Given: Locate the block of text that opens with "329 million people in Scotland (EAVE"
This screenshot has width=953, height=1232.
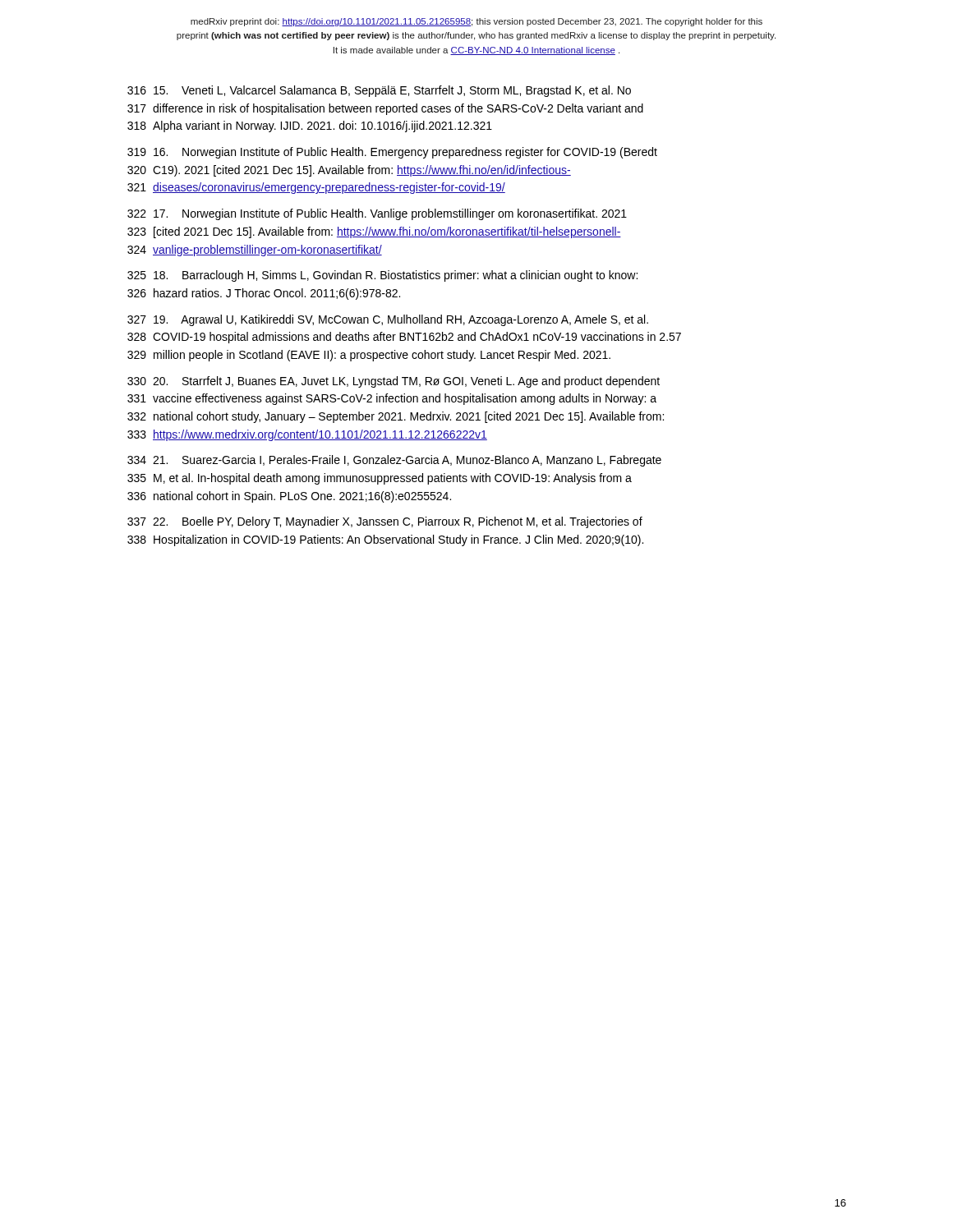Looking at the screenshot, I should coord(476,355).
